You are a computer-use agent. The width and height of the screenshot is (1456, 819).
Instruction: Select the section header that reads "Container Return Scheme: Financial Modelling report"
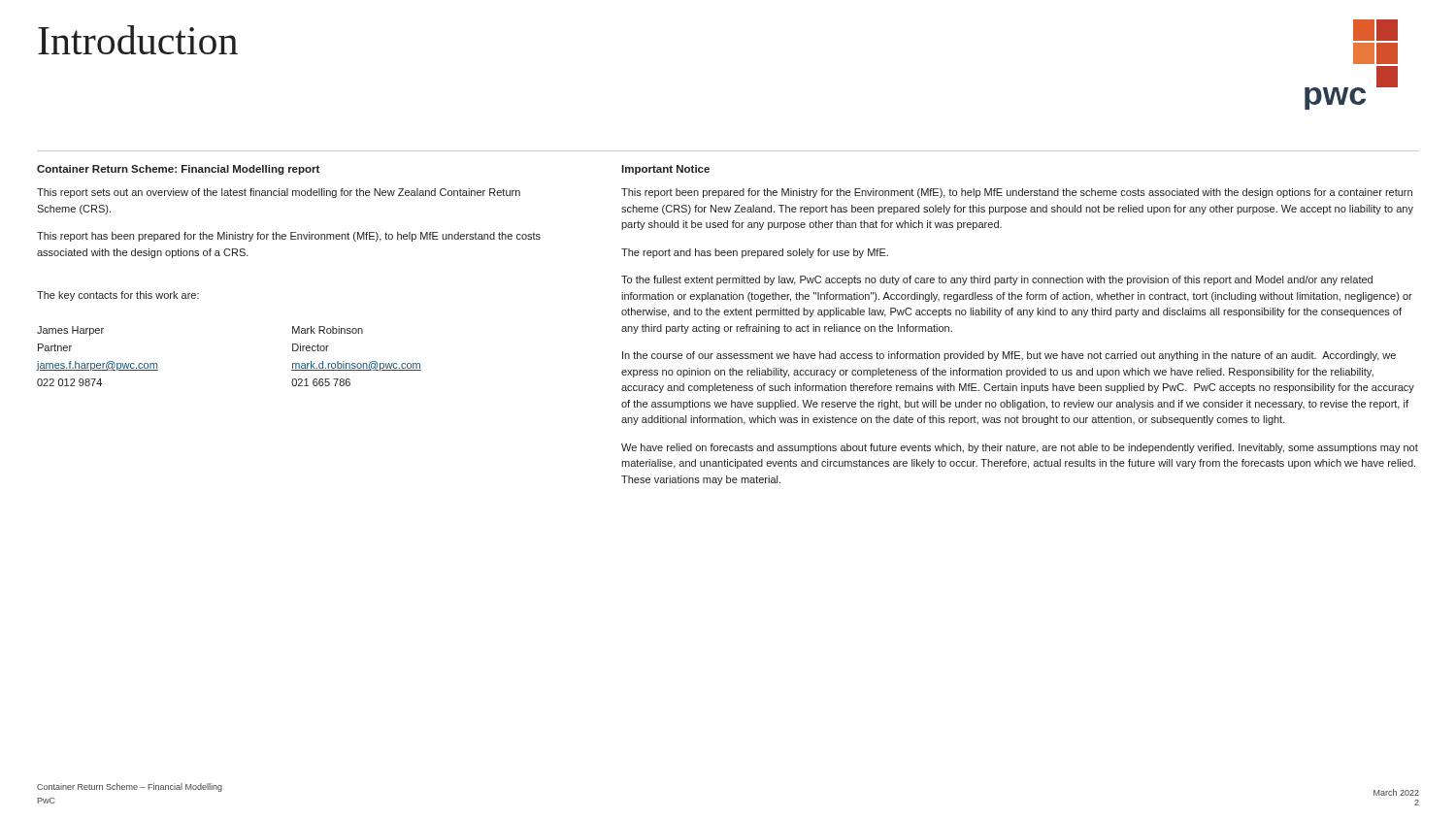click(x=178, y=169)
